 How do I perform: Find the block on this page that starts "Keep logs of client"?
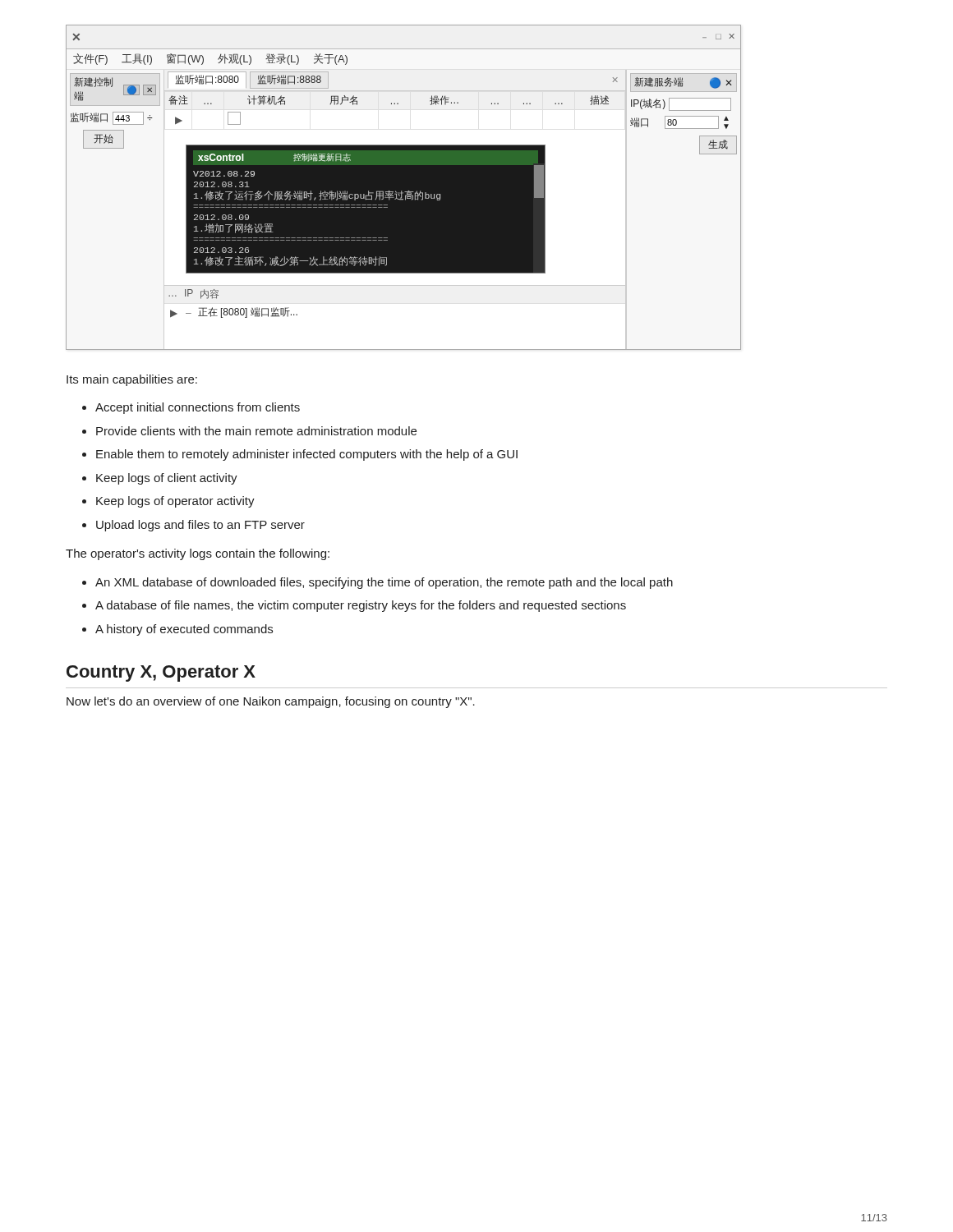pos(166,477)
